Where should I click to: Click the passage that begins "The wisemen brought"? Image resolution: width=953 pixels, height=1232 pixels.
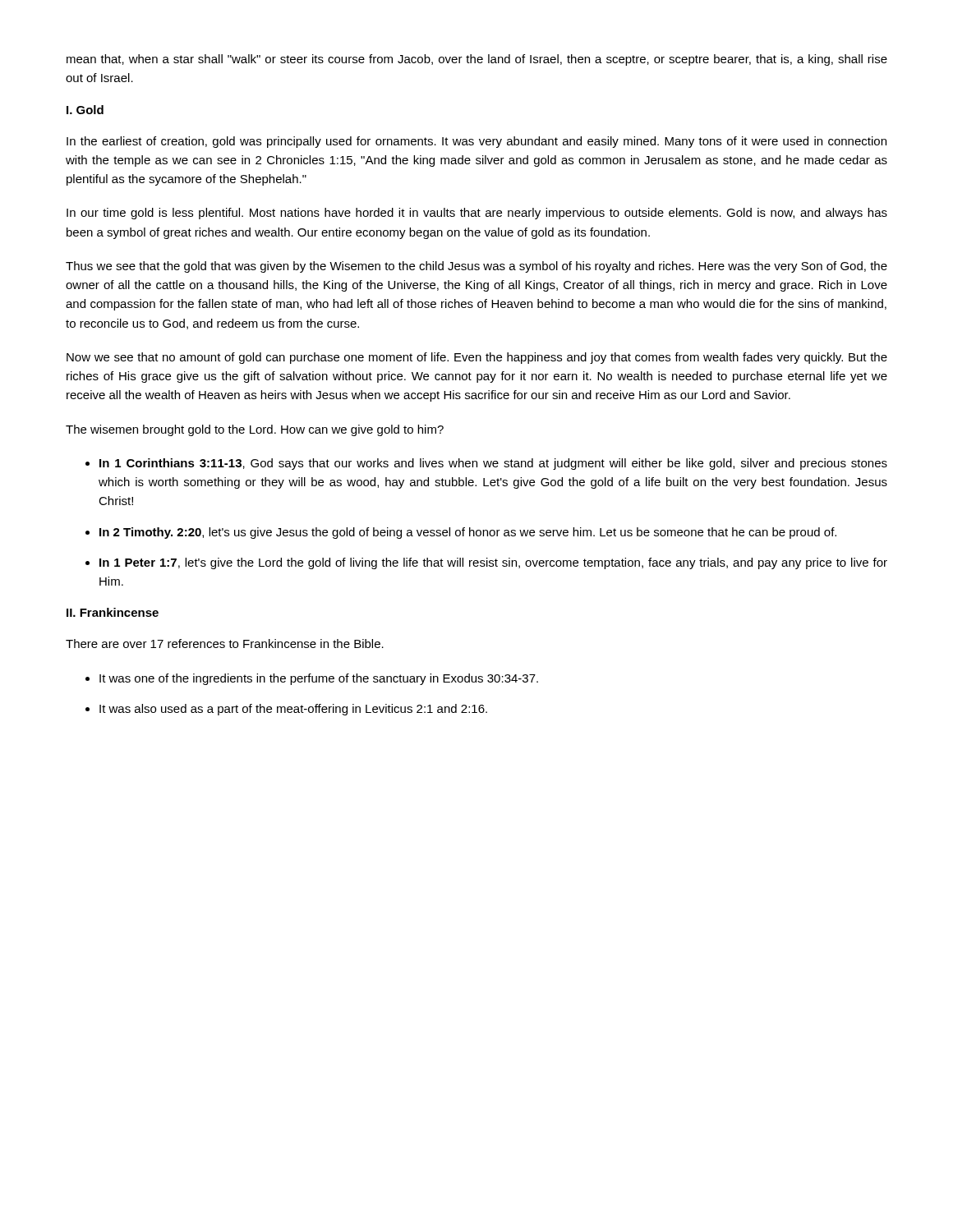[x=255, y=429]
